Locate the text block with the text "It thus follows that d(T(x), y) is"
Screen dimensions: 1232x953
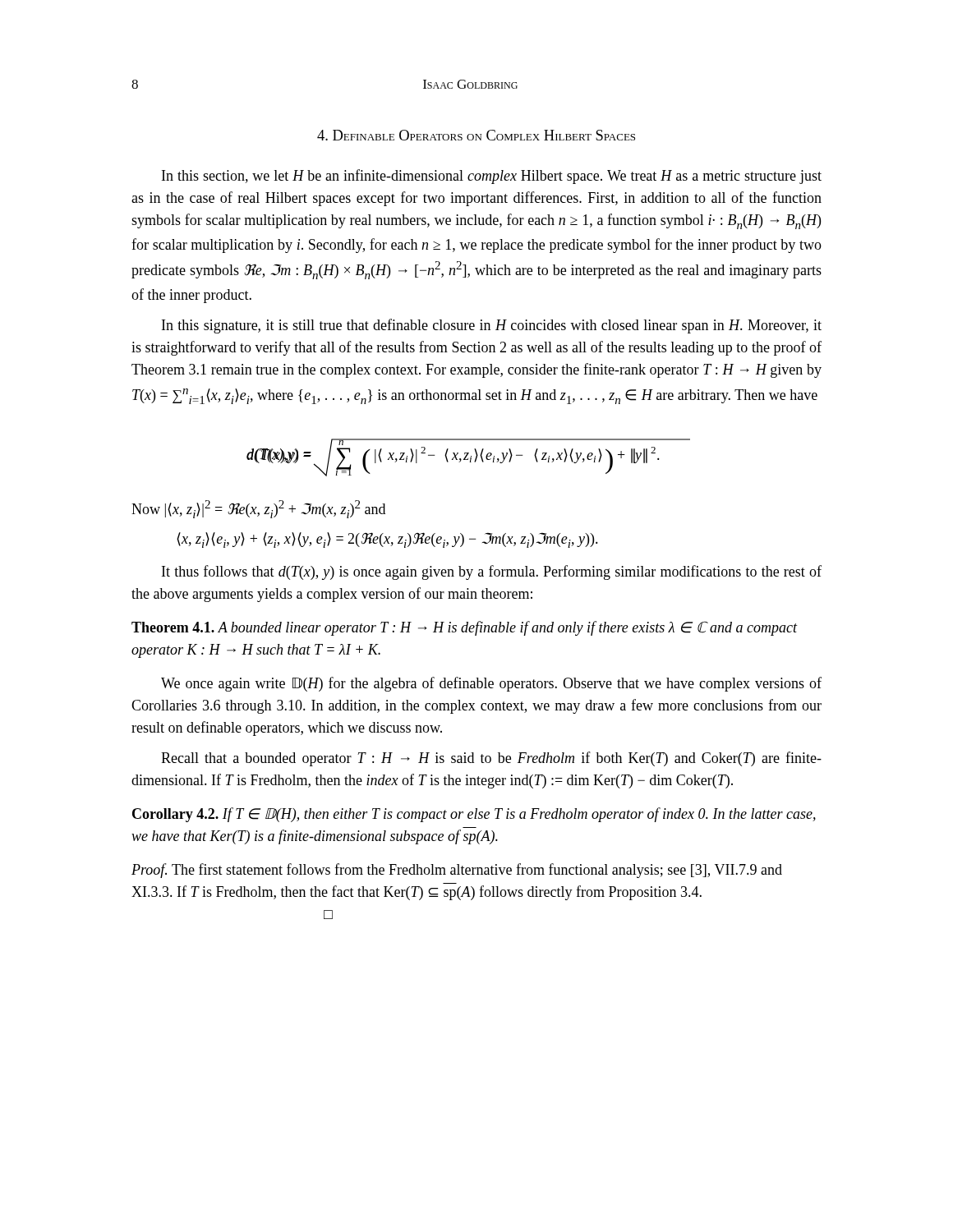pos(476,583)
